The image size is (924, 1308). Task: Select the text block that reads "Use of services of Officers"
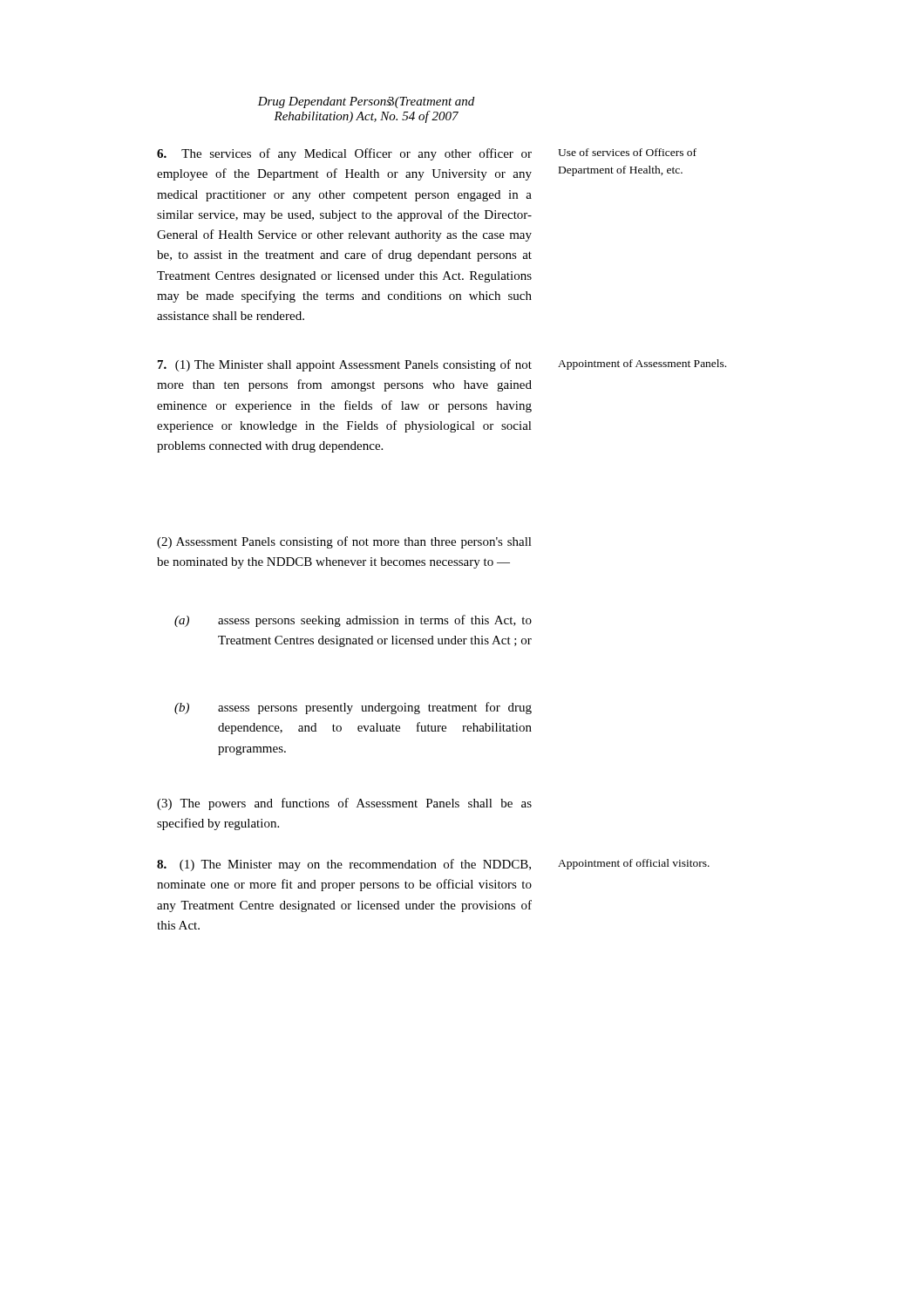[x=627, y=161]
